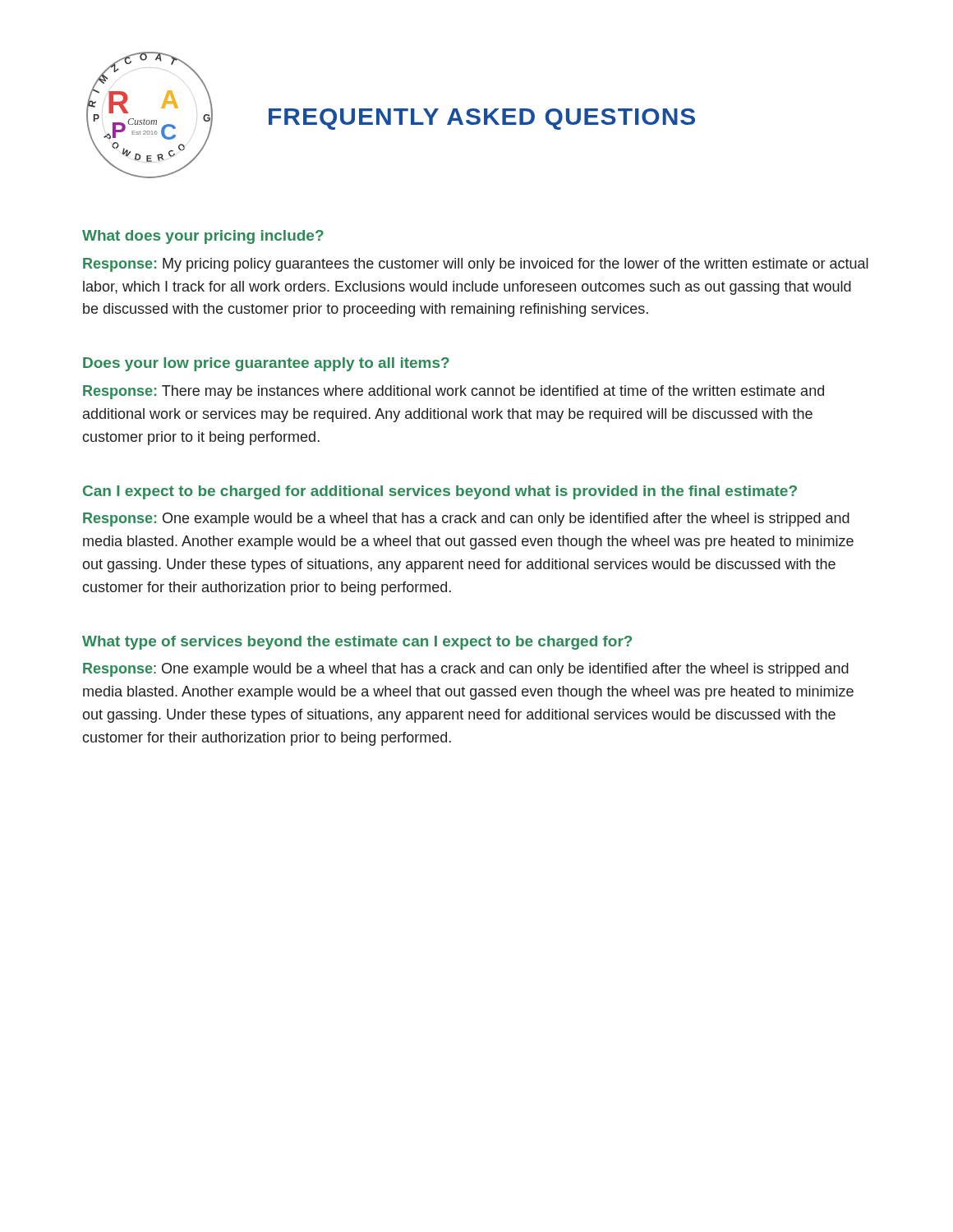
Task: Locate the text "FREQUENTLY ASKED QUESTIONS"
Action: [569, 117]
